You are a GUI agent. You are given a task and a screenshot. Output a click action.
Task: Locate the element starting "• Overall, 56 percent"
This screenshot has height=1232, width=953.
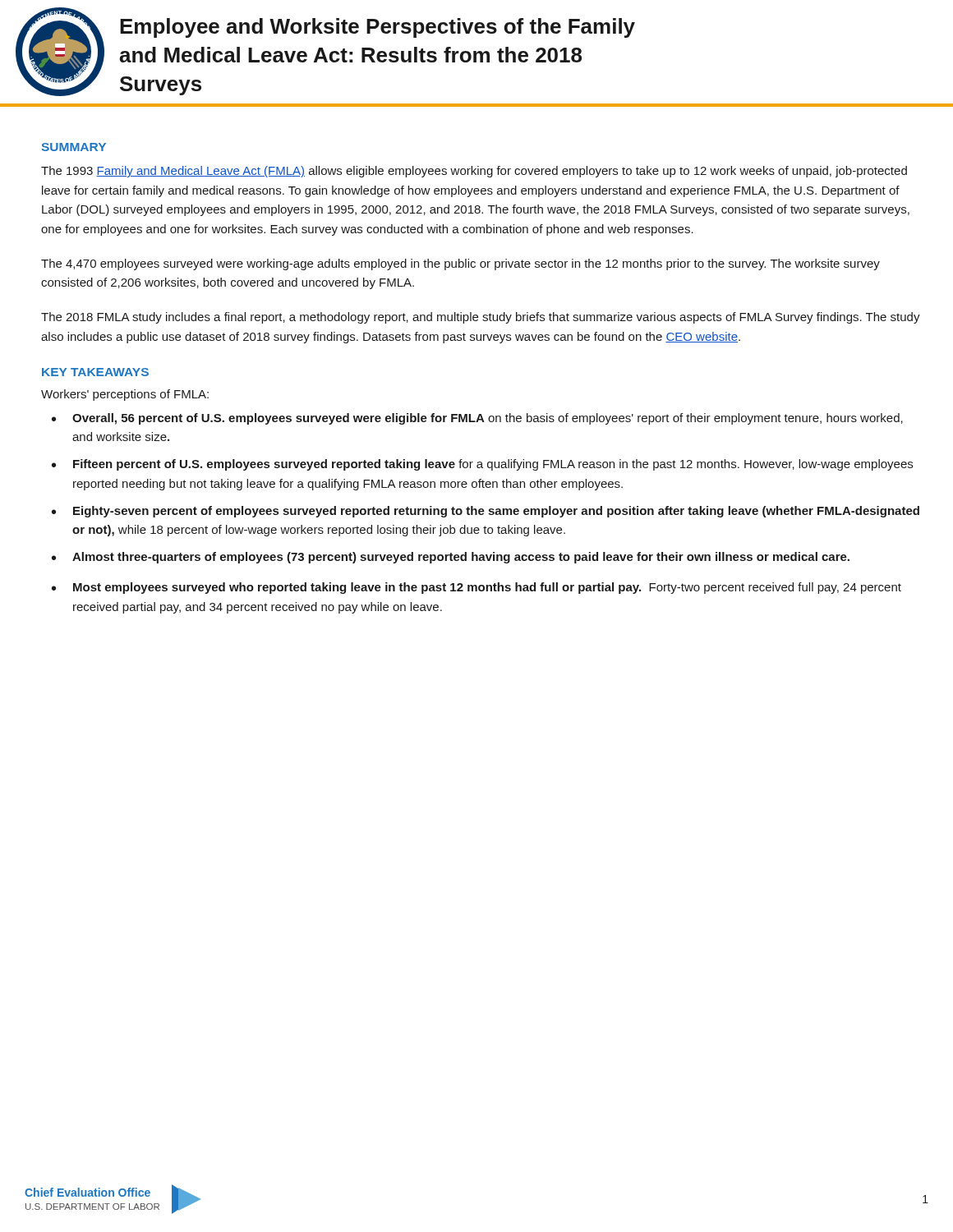coord(486,427)
